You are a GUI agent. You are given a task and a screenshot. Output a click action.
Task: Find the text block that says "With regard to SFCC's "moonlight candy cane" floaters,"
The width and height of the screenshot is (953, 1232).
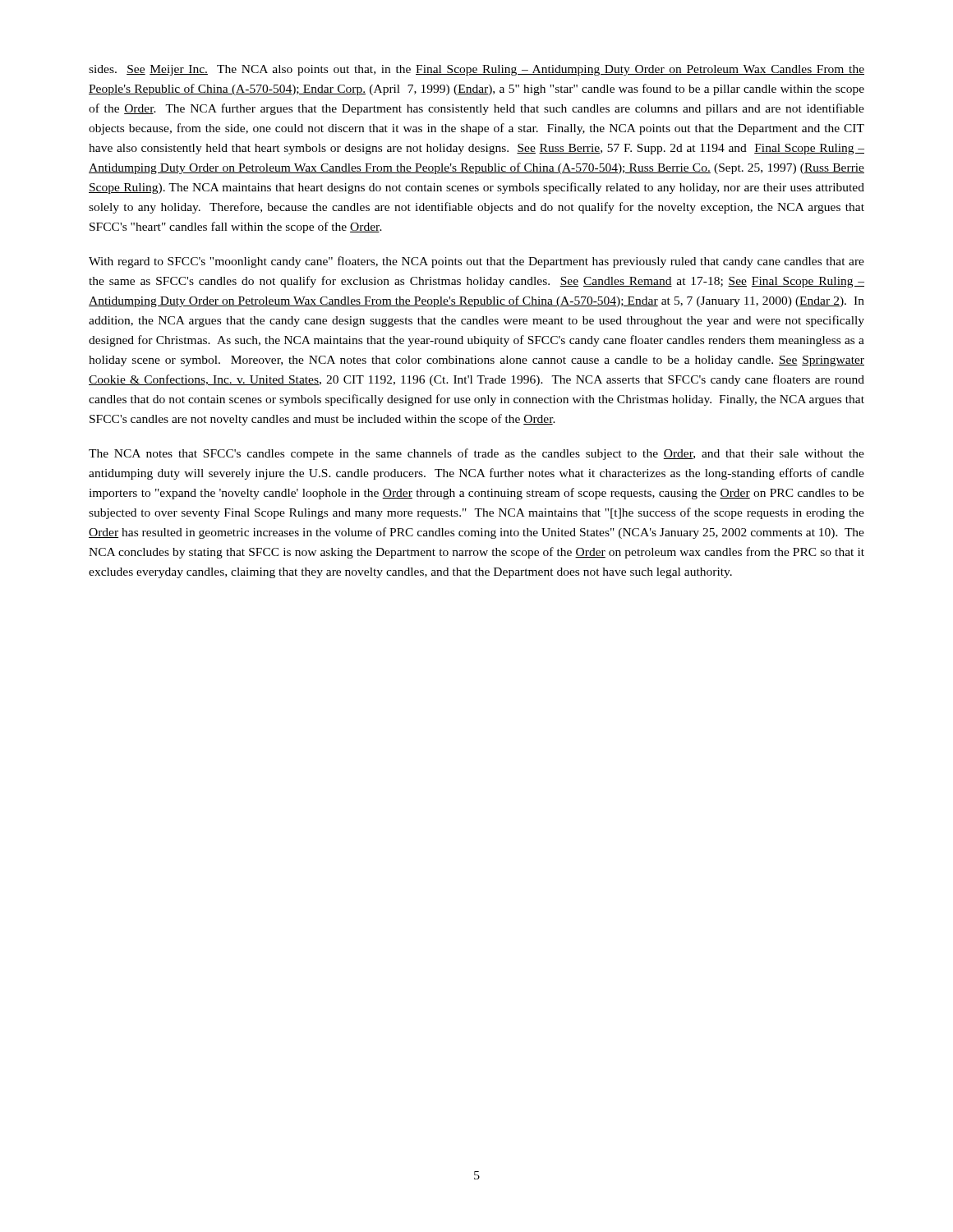pyautogui.click(x=476, y=340)
